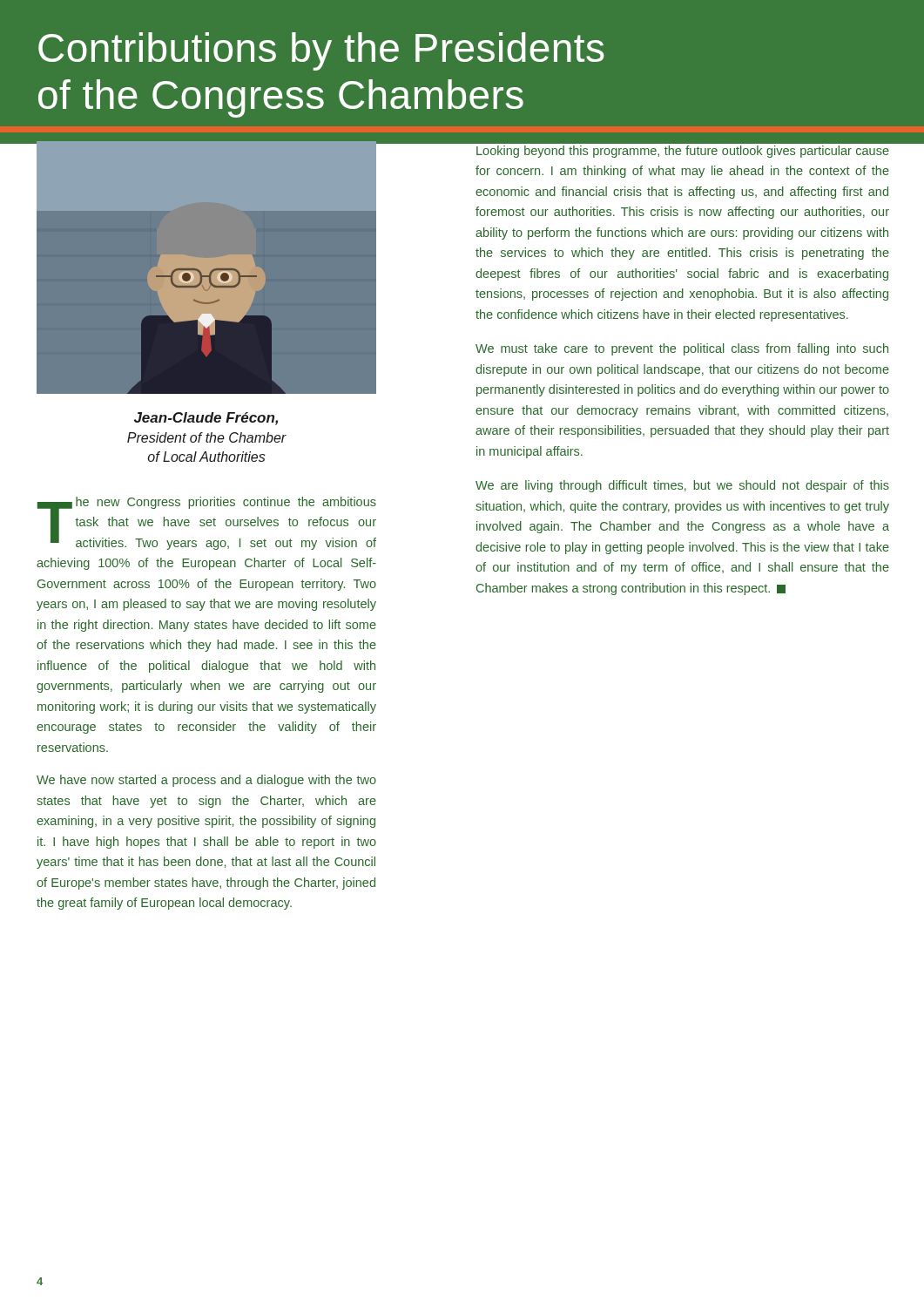Find the text block that reads "Looking beyond this"
924x1307 pixels.
point(682,233)
